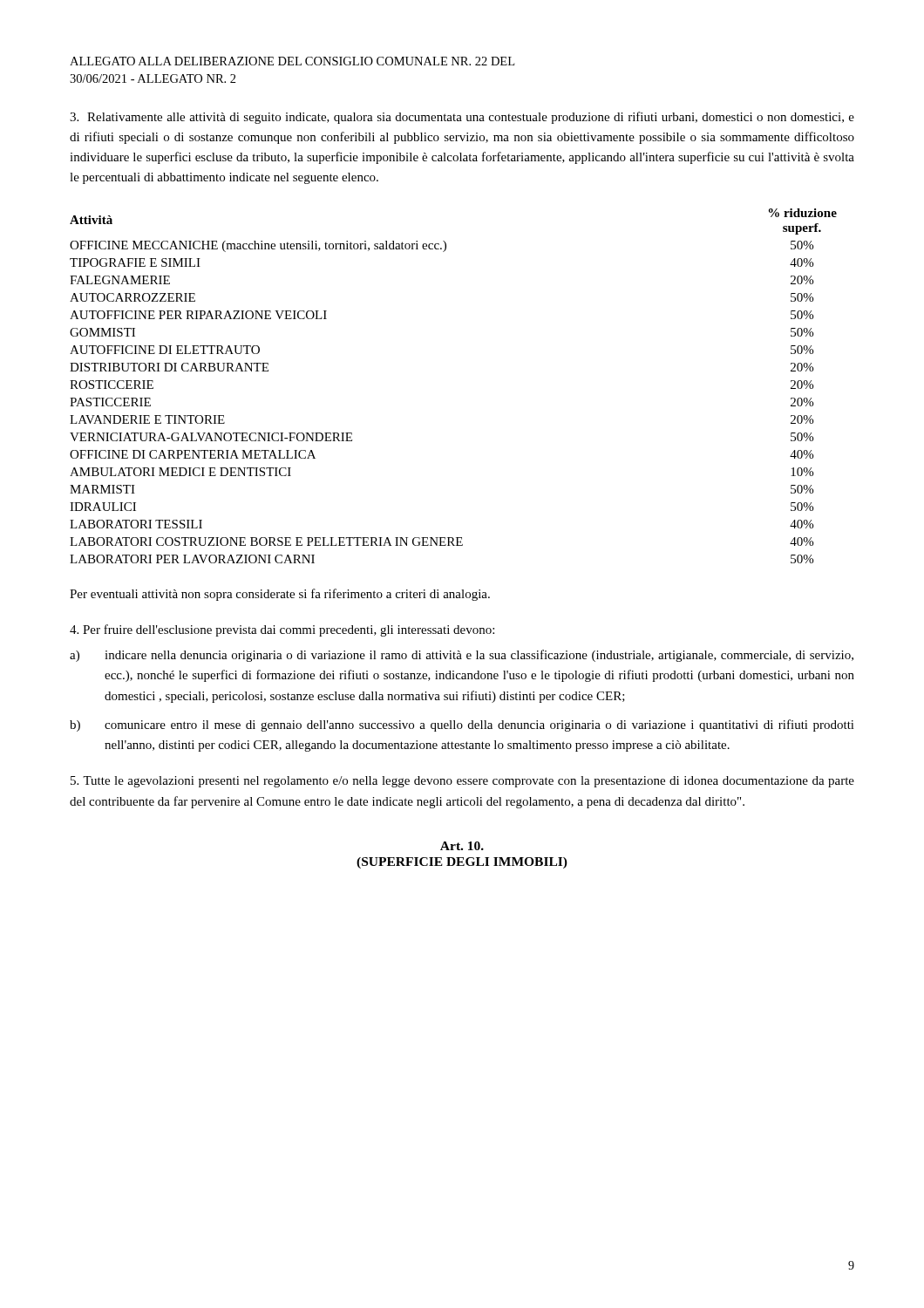
Task: Locate the block of text that opens with "a) indicare nella"
Action: 462,676
